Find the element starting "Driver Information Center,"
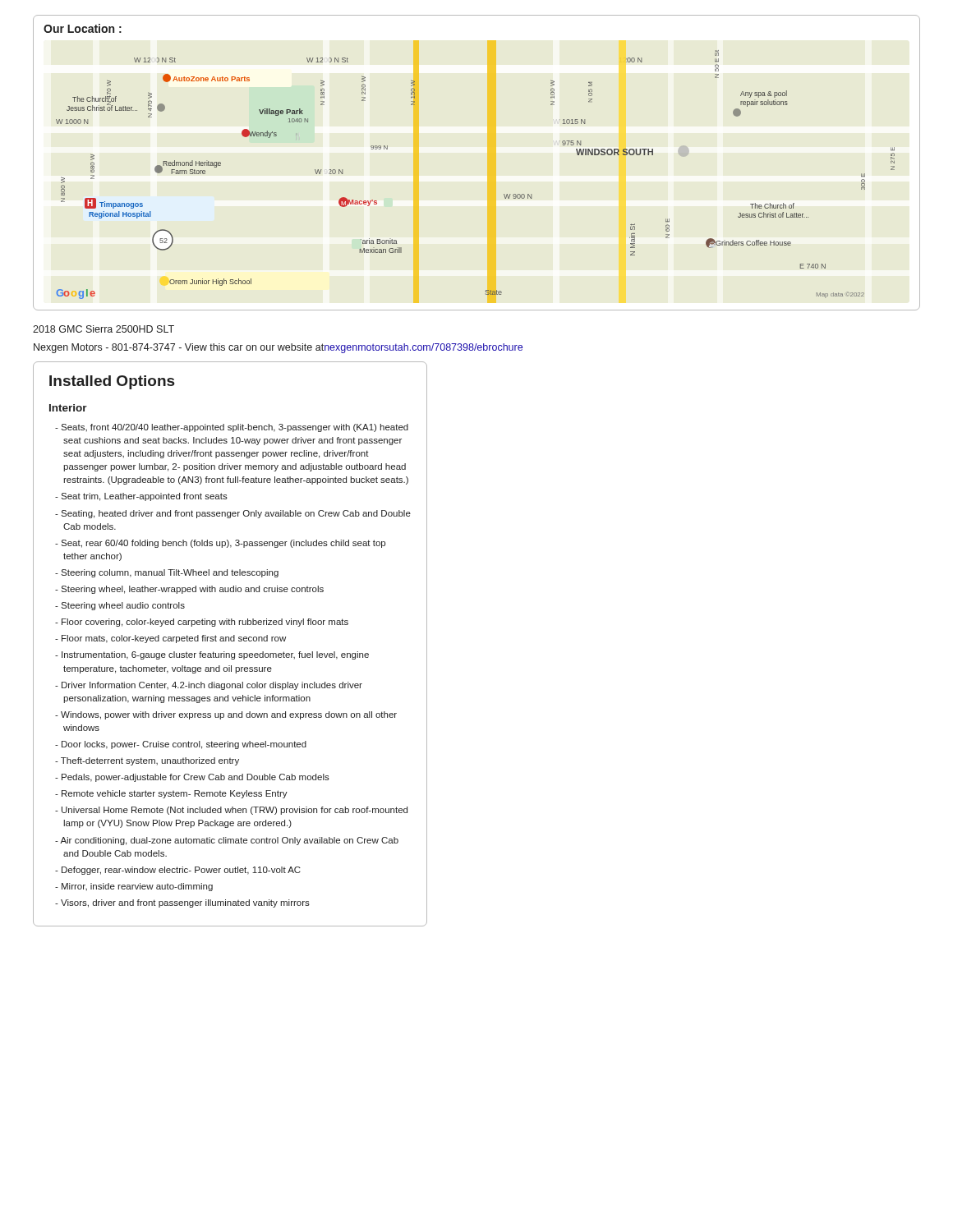The image size is (953, 1232). (212, 691)
